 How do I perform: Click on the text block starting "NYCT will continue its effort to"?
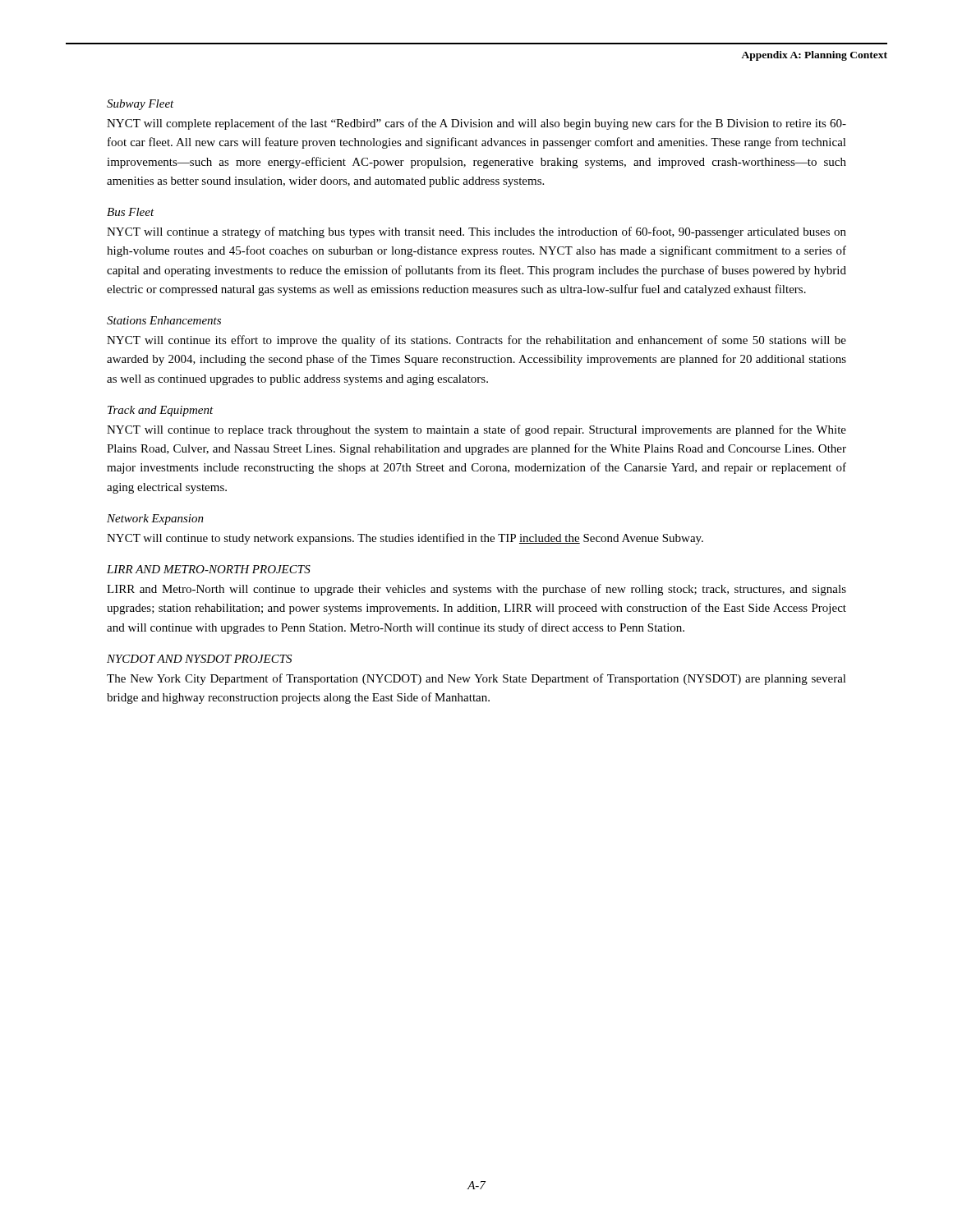coord(476,359)
